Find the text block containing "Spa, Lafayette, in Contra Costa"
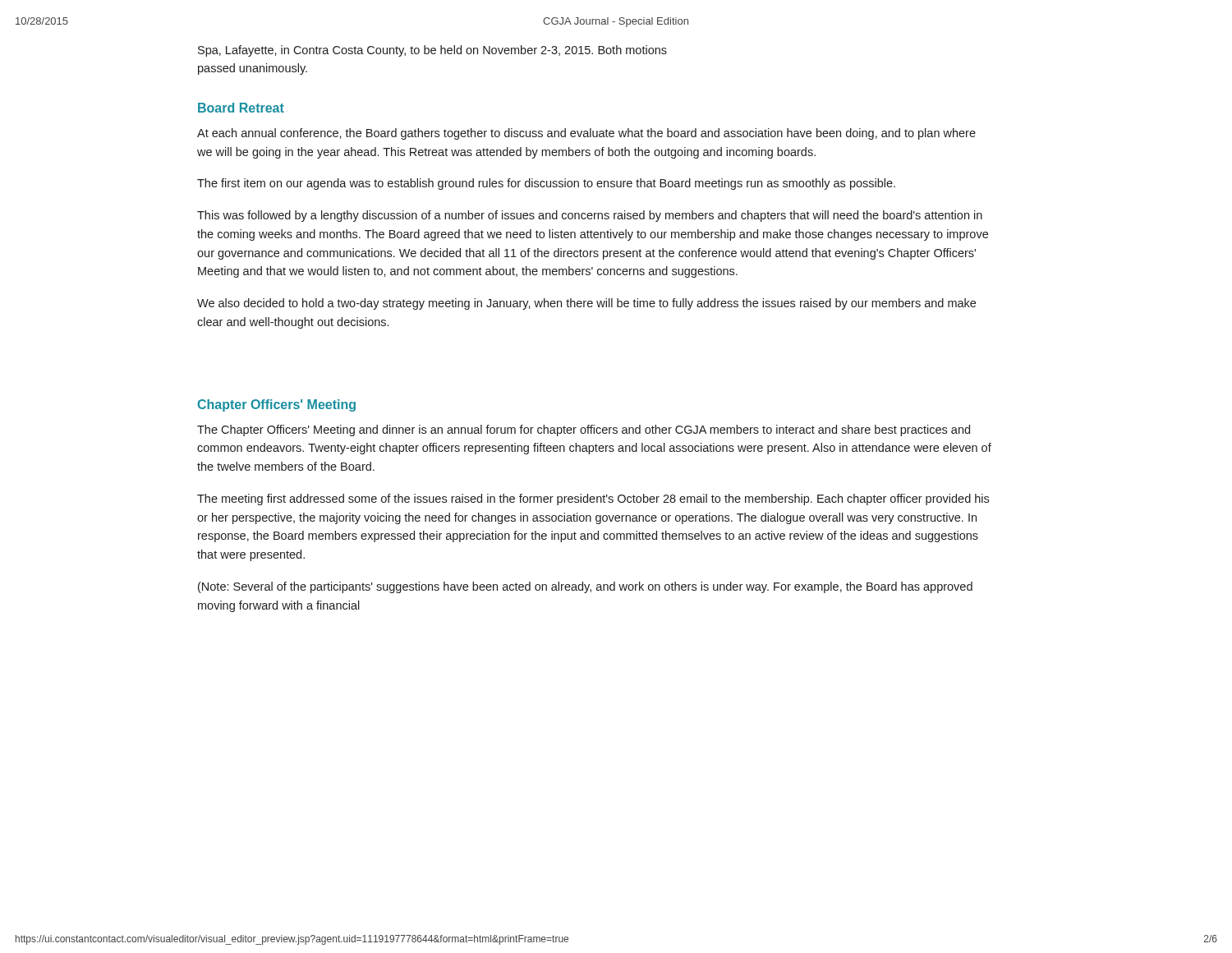Image resolution: width=1232 pixels, height=953 pixels. click(432, 59)
